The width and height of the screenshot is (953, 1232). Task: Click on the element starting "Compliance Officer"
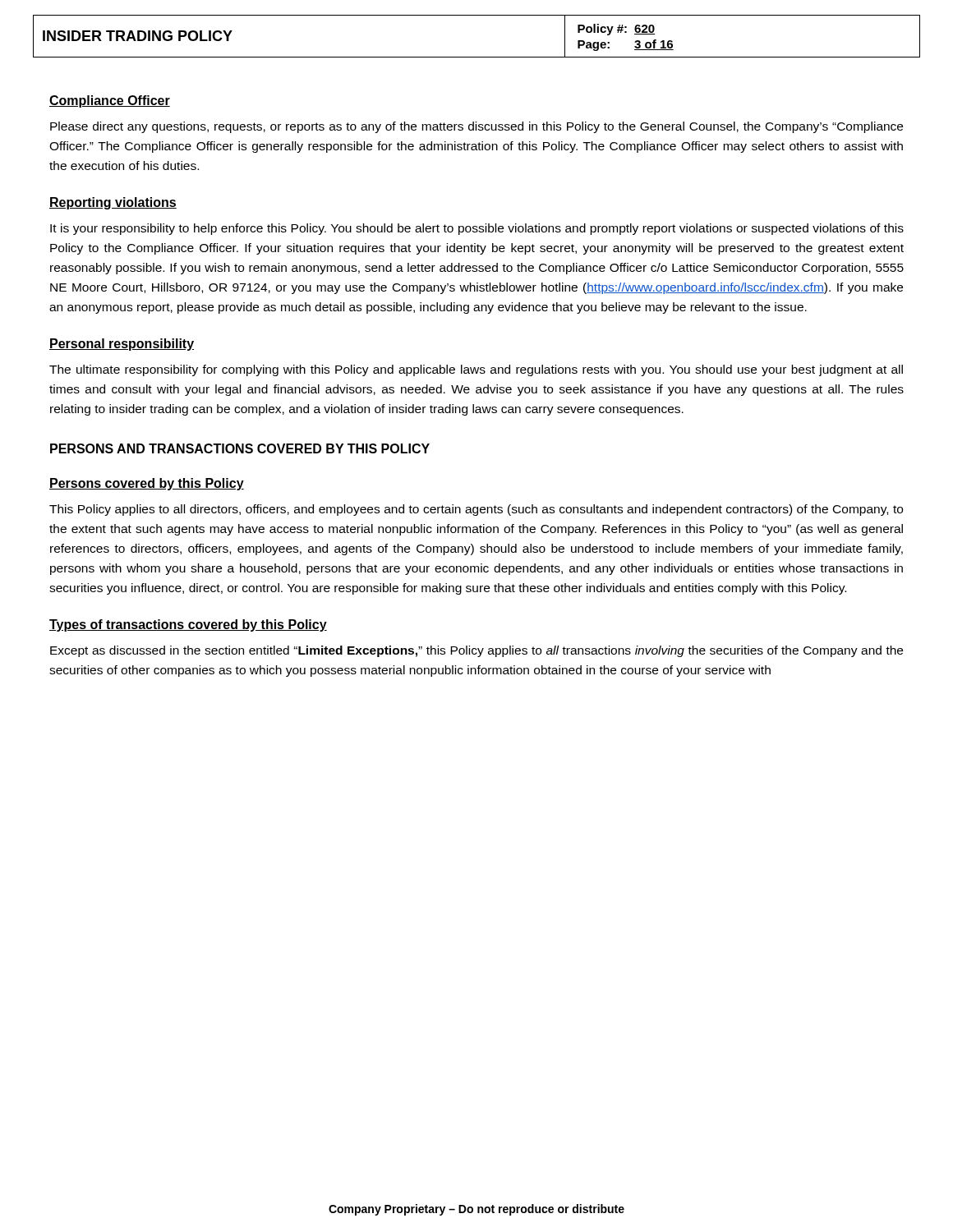110,101
